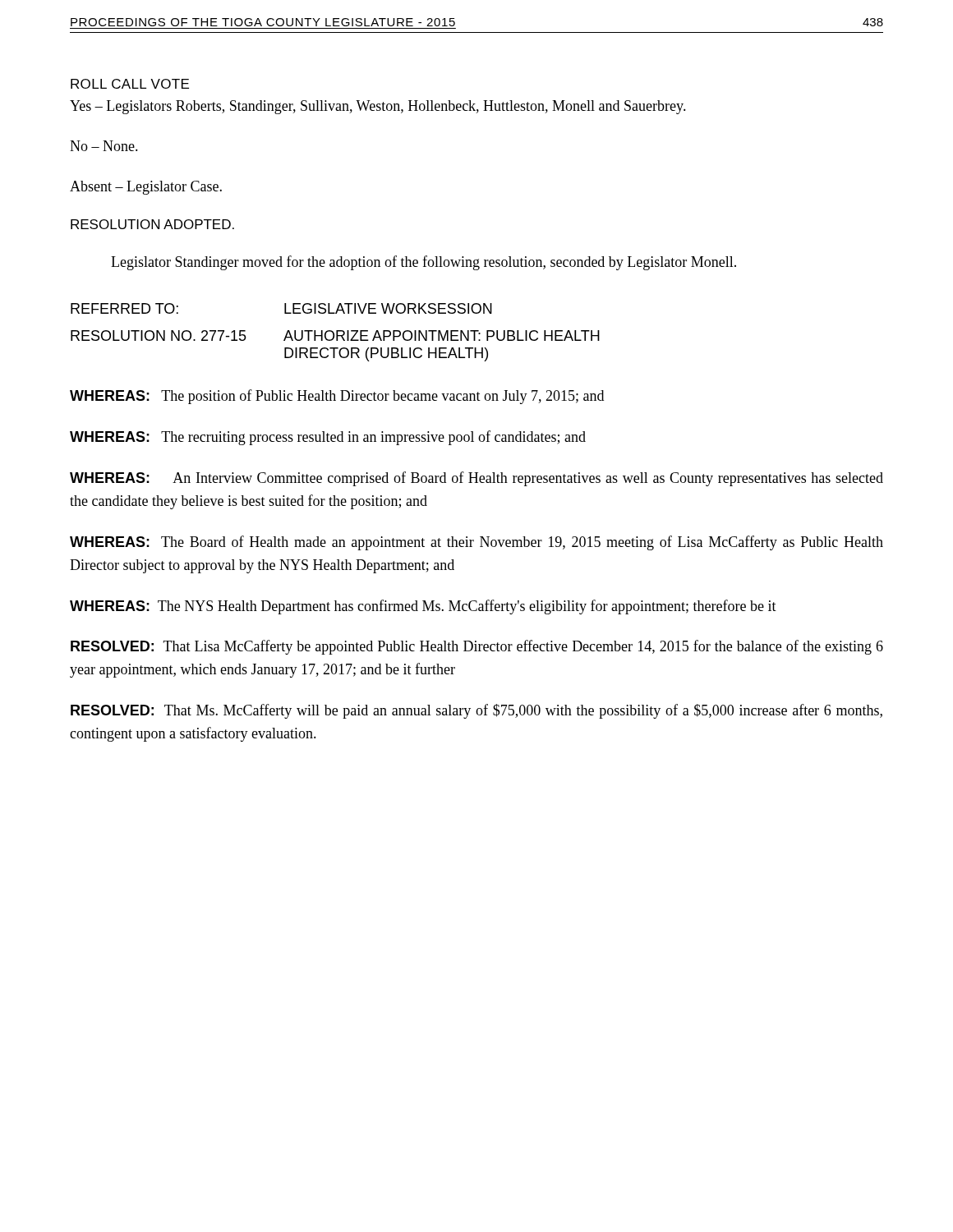The width and height of the screenshot is (953, 1232).
Task: Point to the block starting "Absent – Legislator"
Action: (146, 187)
